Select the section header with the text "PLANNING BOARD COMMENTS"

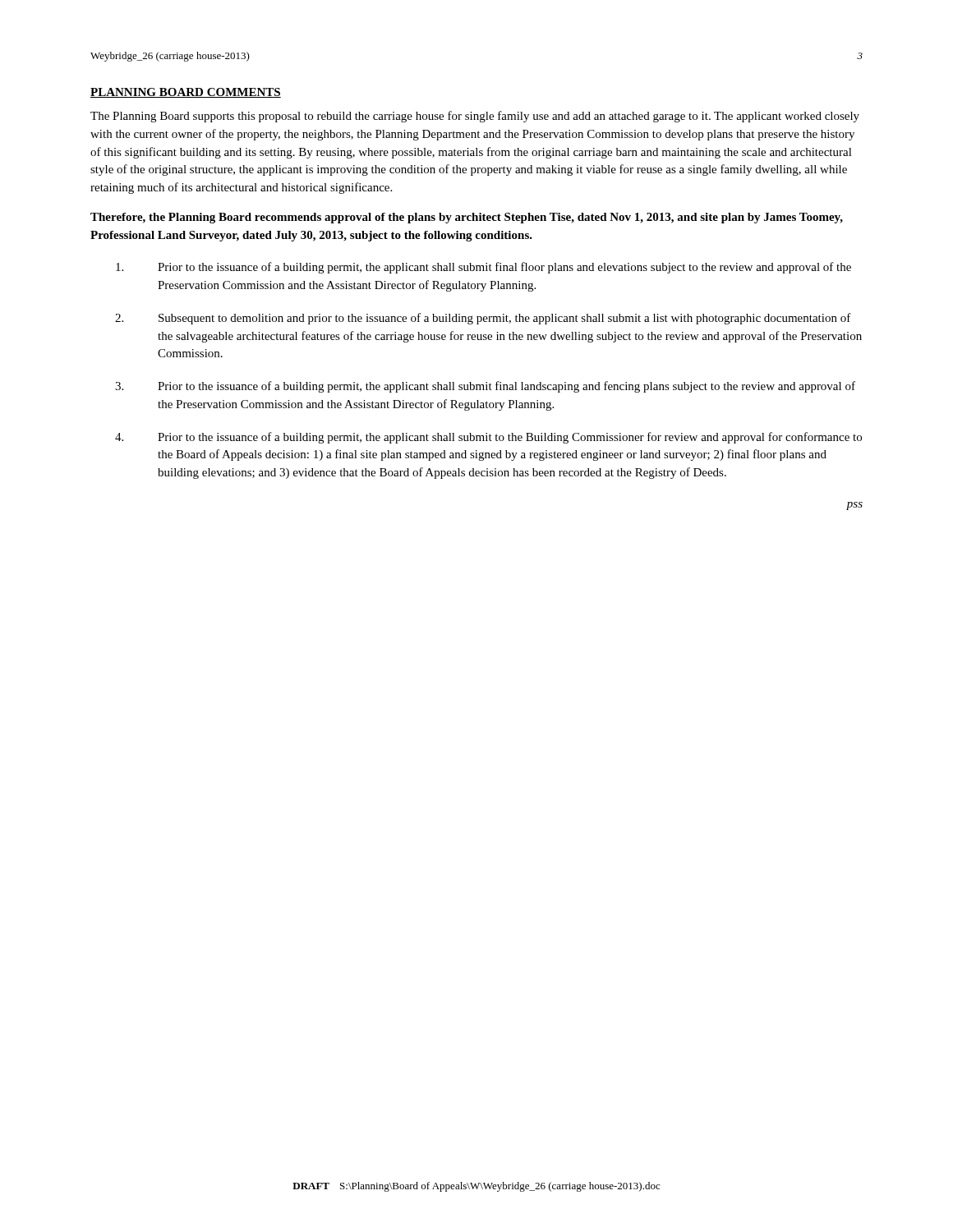[186, 92]
